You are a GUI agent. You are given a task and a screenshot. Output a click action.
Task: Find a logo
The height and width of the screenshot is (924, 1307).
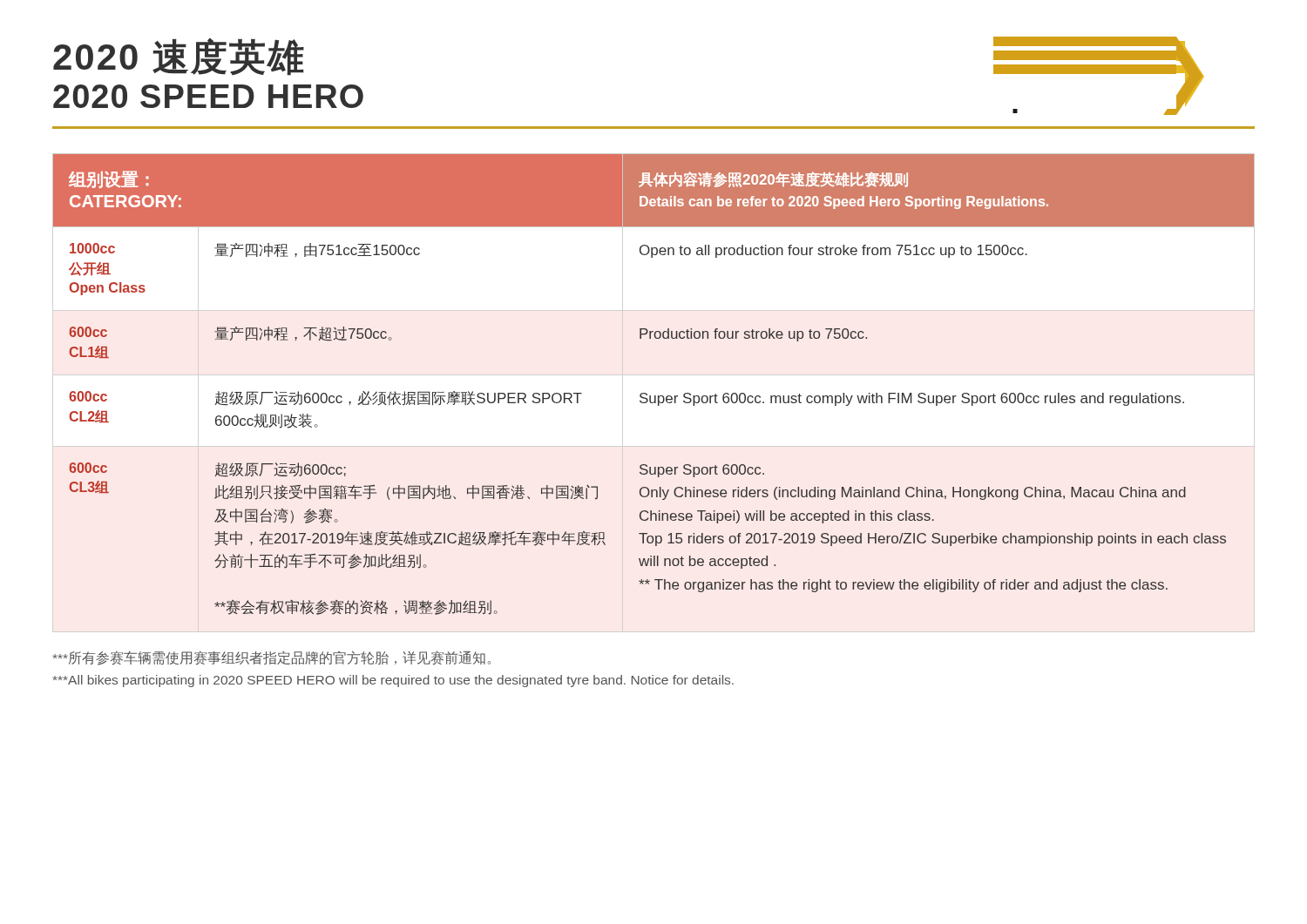tap(1133, 76)
